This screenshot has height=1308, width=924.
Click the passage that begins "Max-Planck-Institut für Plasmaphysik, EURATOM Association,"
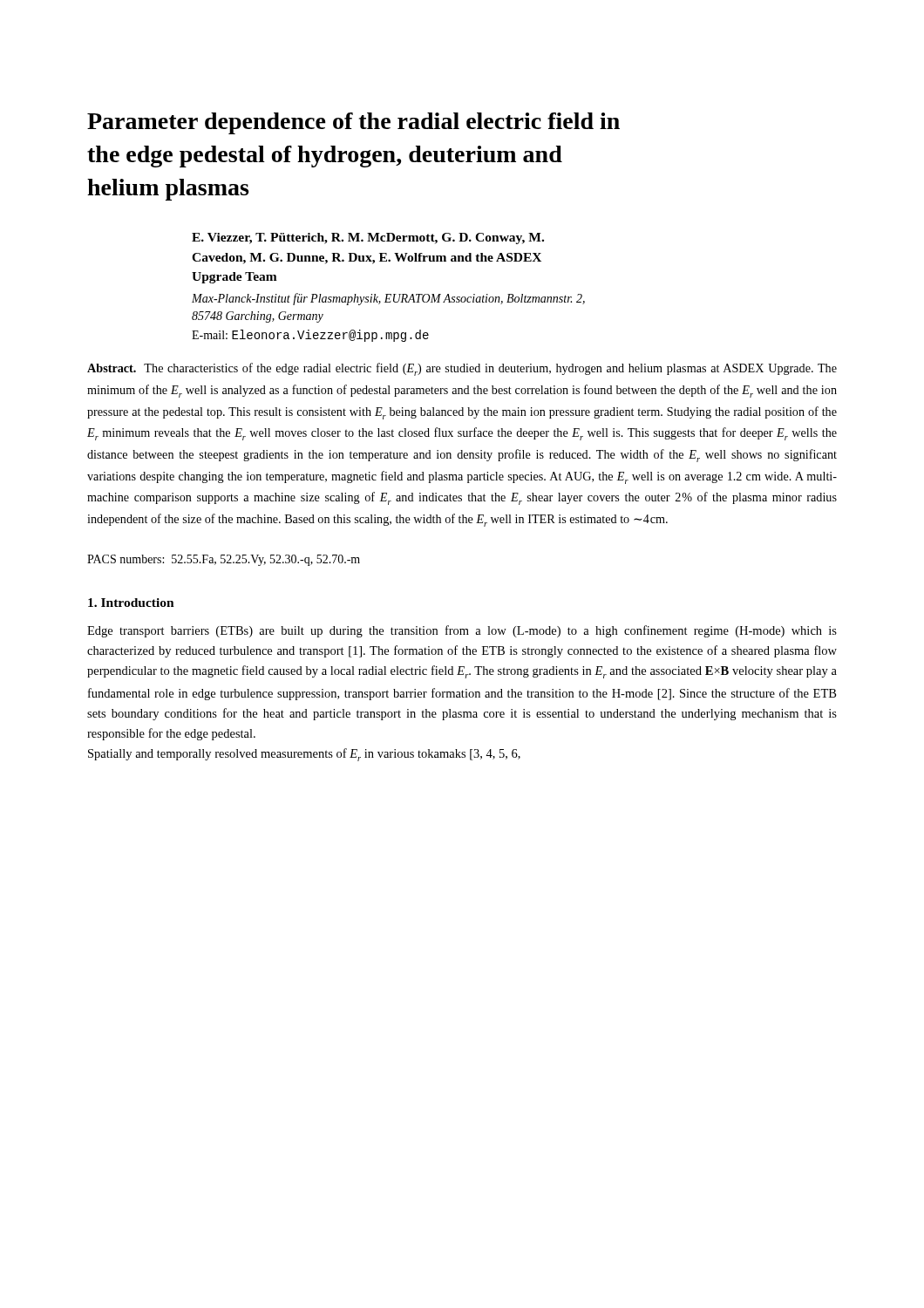point(389,307)
